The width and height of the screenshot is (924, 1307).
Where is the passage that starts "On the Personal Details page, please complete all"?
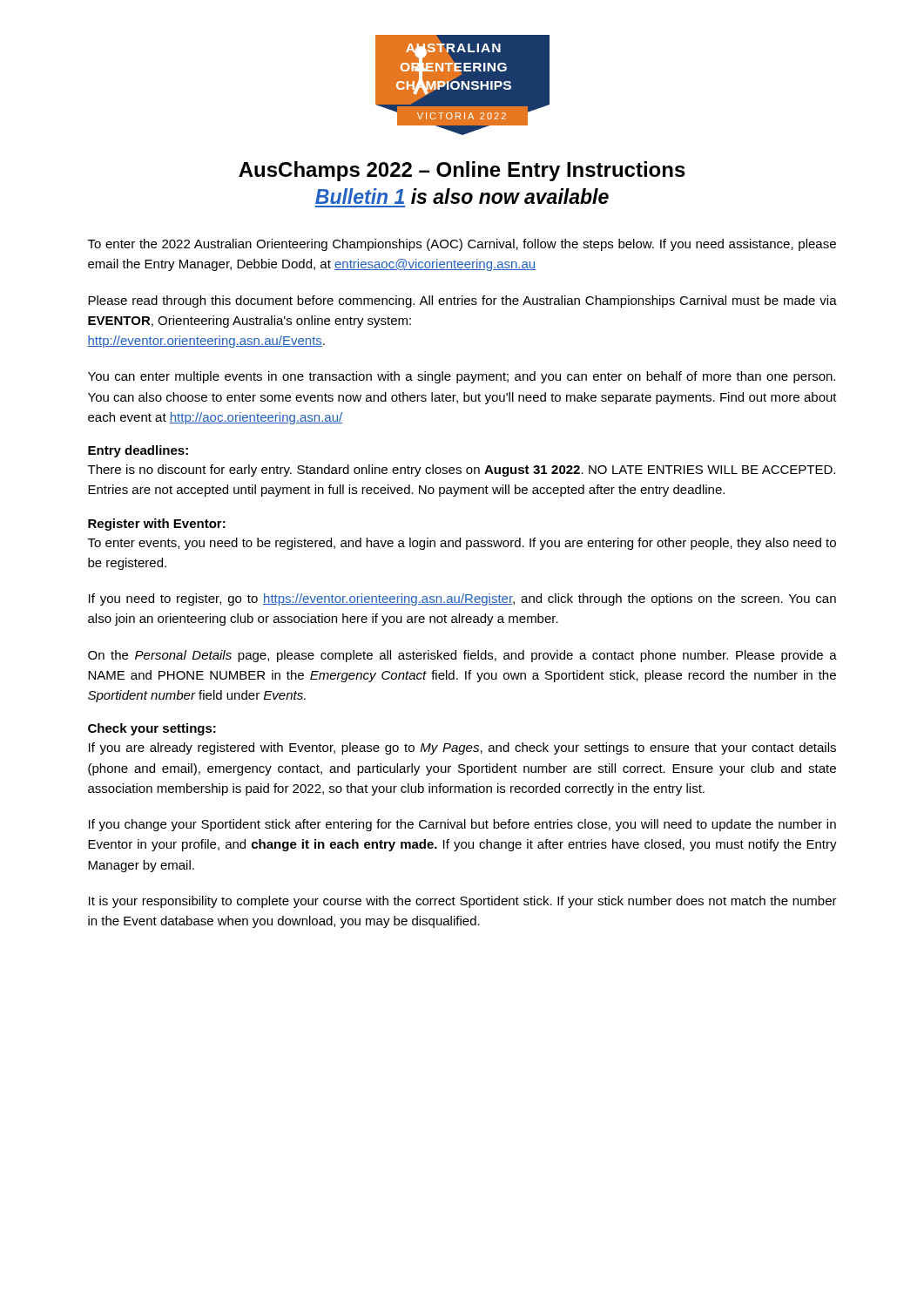coord(462,675)
